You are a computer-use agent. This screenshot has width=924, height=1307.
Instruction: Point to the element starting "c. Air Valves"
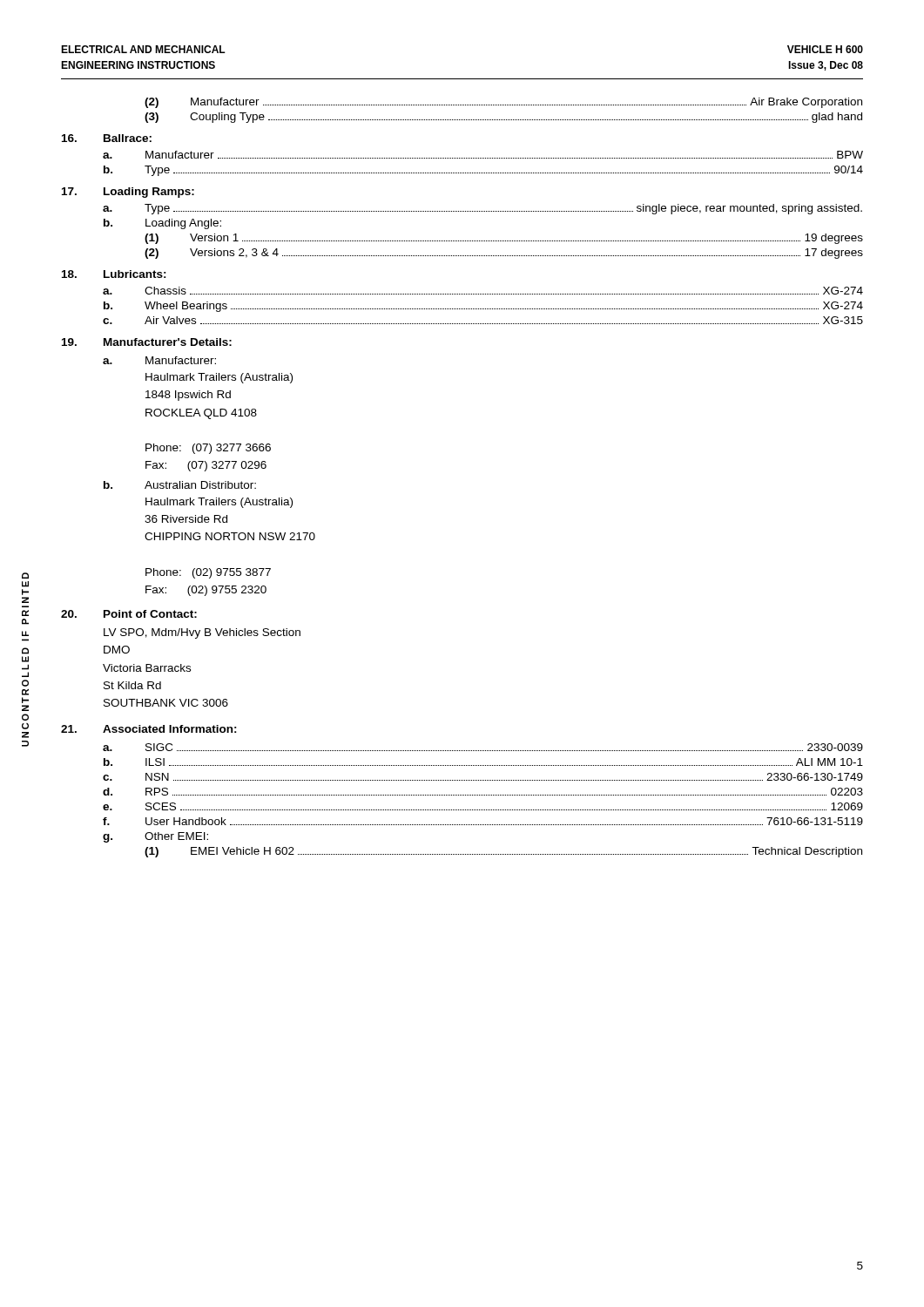[x=462, y=320]
